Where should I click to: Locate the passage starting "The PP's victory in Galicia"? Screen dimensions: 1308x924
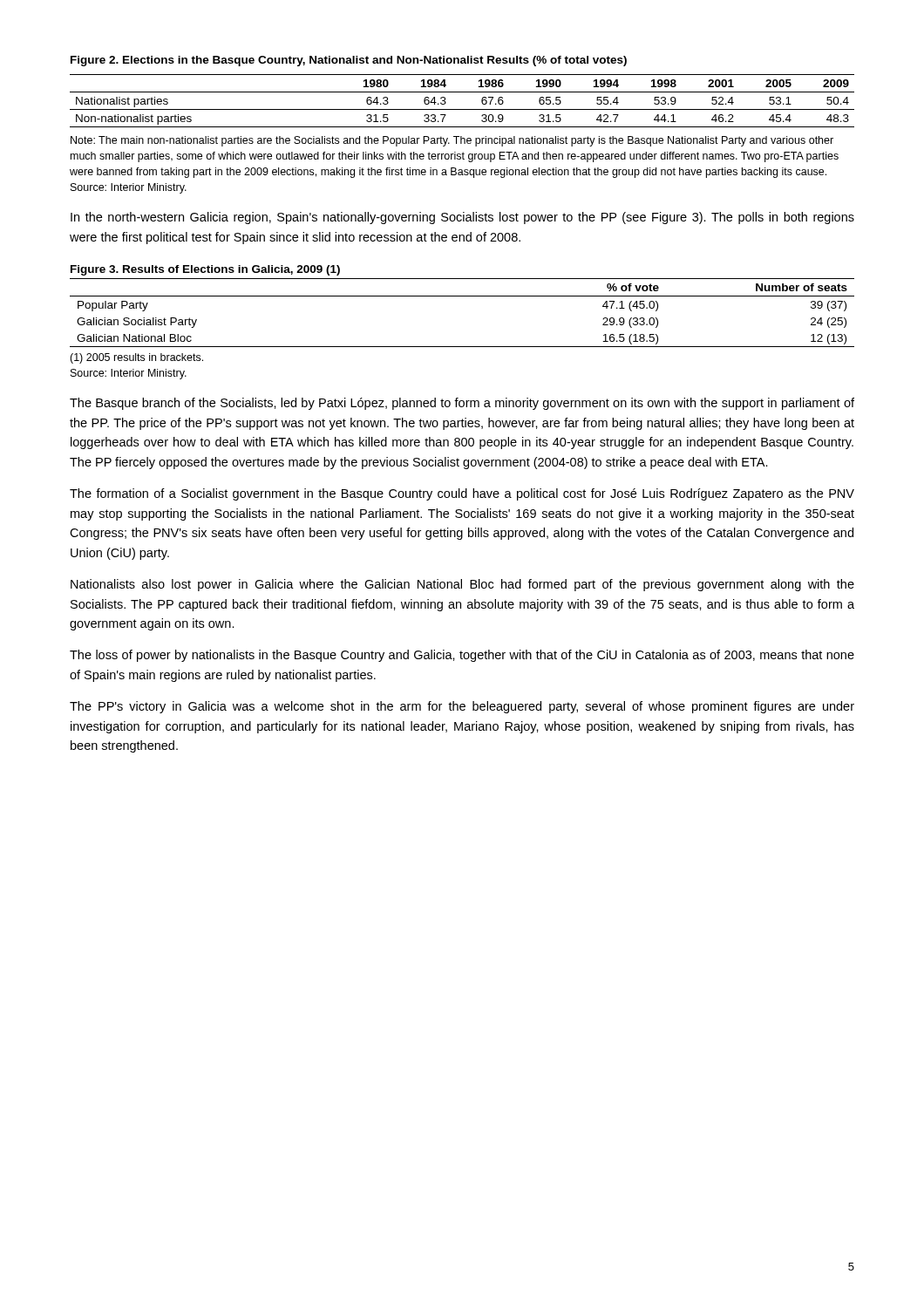[462, 726]
